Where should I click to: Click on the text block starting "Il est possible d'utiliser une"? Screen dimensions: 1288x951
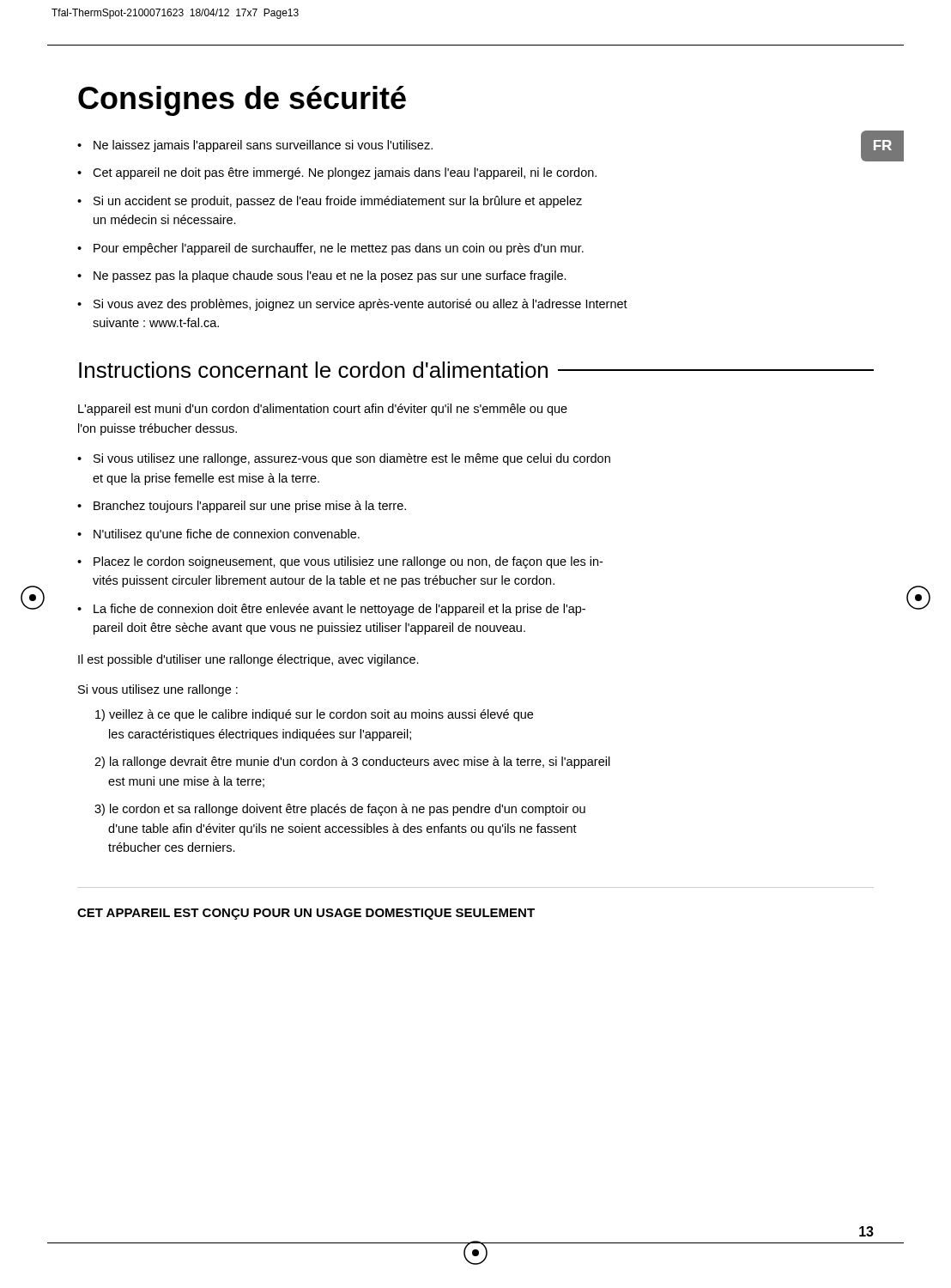tap(248, 659)
